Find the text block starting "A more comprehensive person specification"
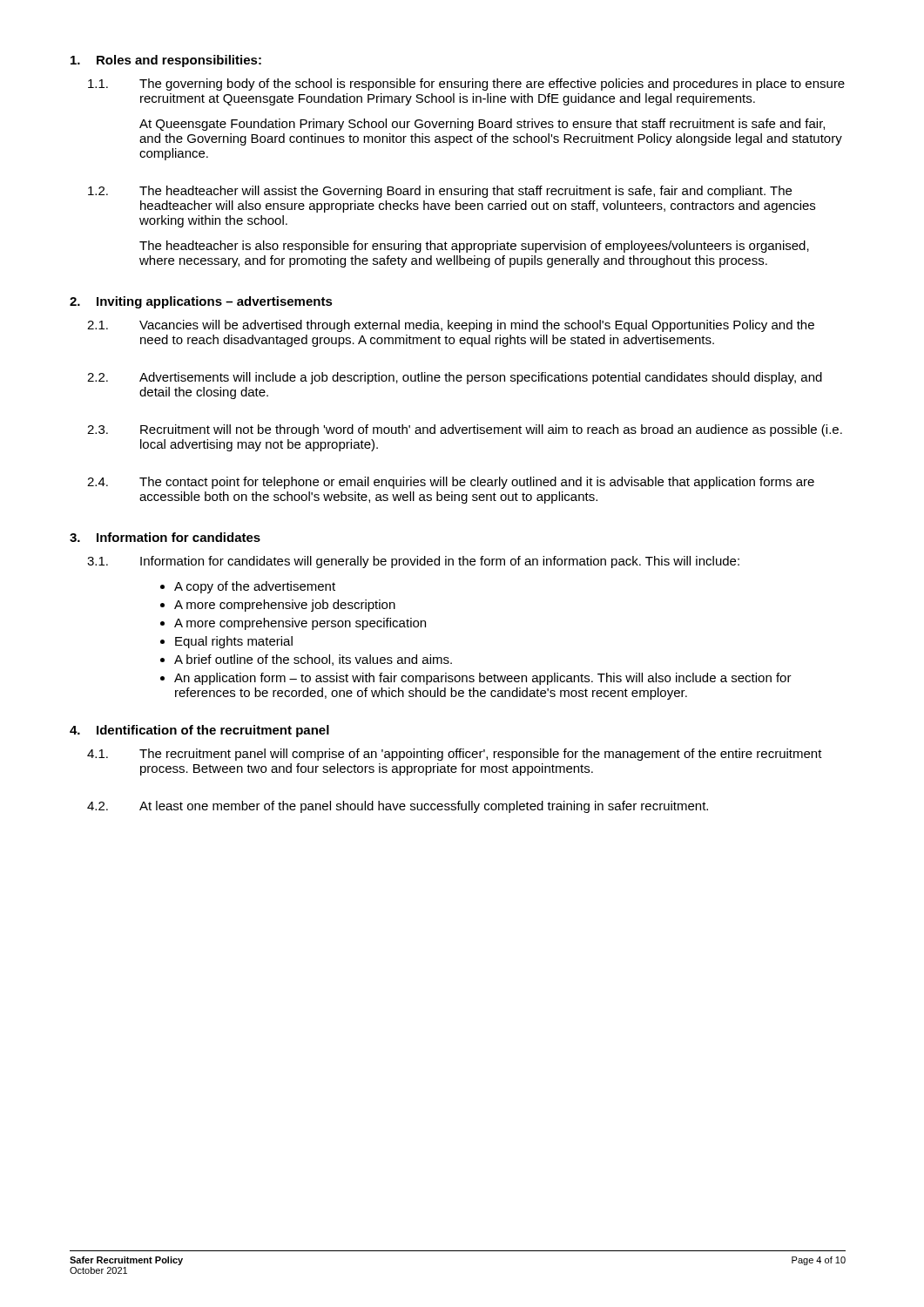Screen dimensions: 1307x924 click(x=301, y=623)
